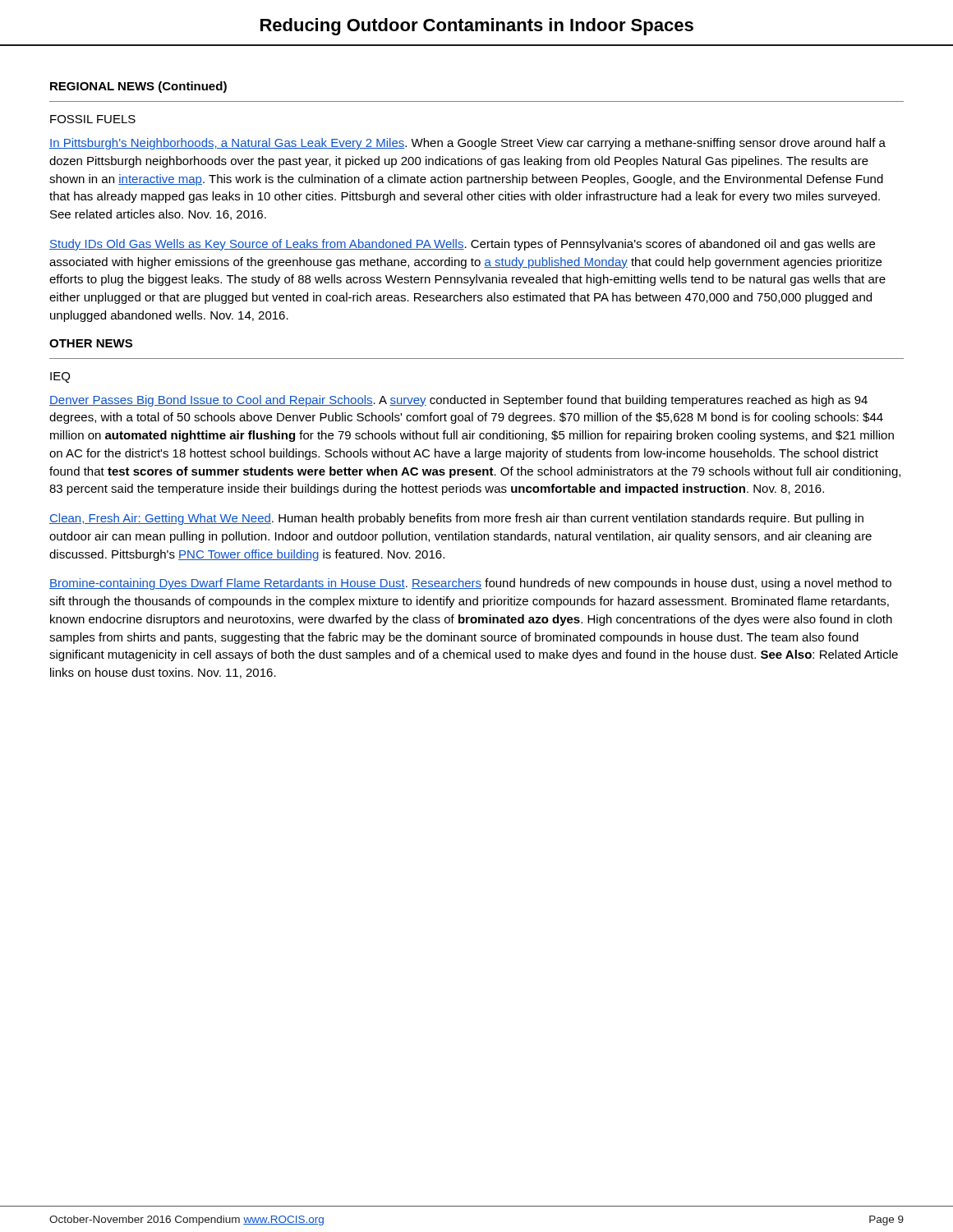Point to "Reducing Outdoor Contaminants in Indoor Spaces"

click(476, 25)
